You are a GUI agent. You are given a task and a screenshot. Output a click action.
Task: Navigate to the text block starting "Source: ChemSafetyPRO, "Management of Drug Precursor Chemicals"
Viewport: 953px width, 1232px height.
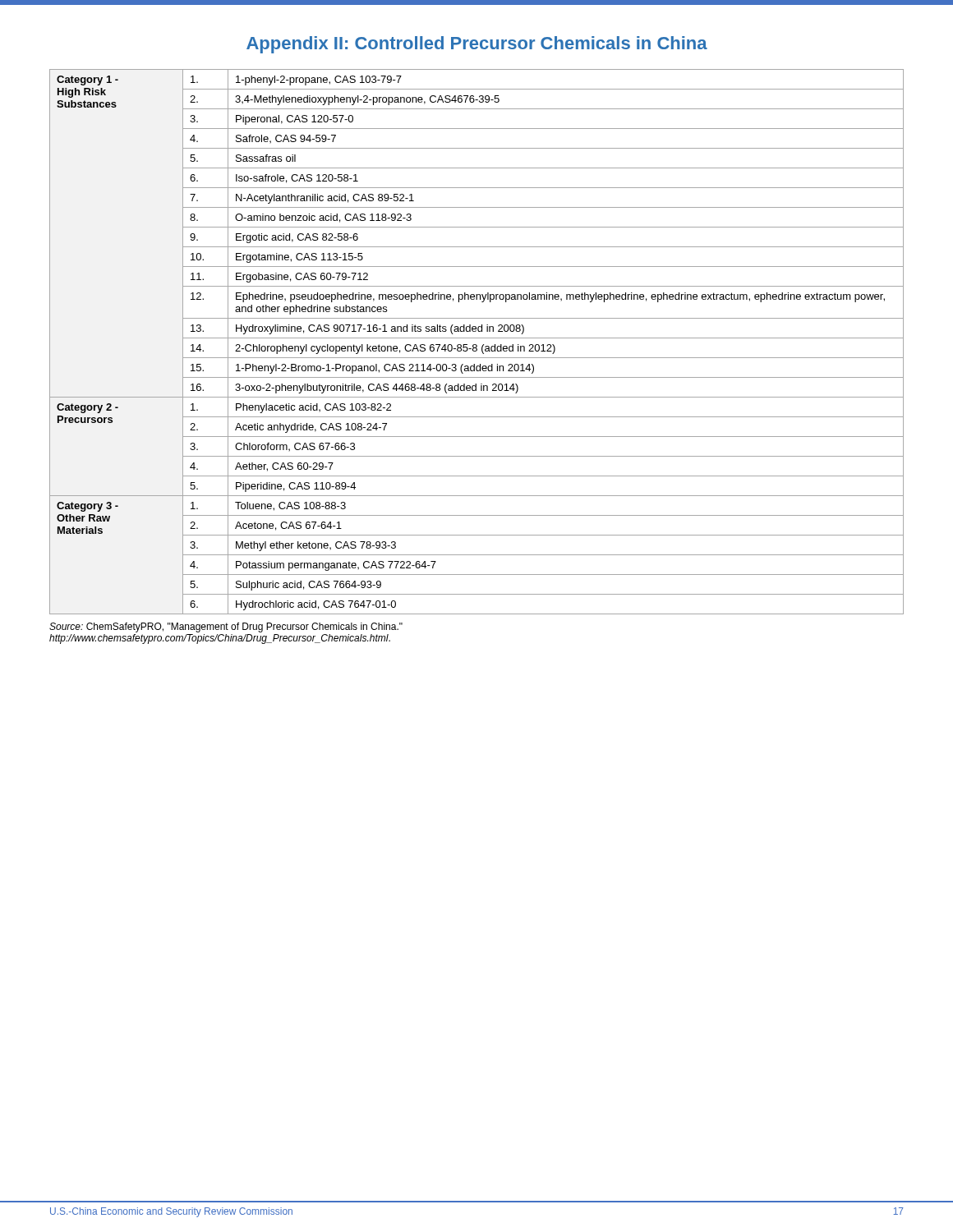[226, 632]
